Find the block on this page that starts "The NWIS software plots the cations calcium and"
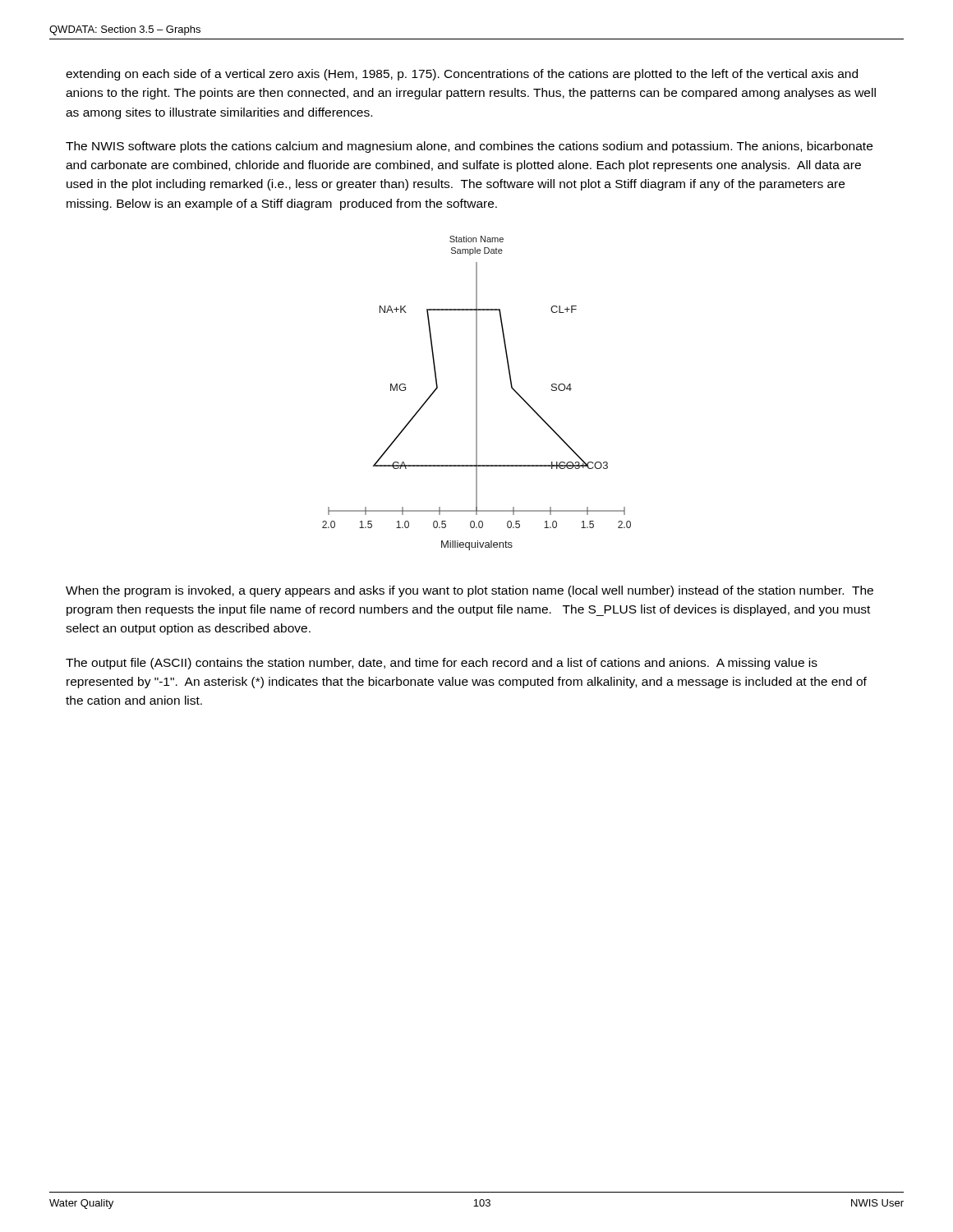 coord(469,174)
